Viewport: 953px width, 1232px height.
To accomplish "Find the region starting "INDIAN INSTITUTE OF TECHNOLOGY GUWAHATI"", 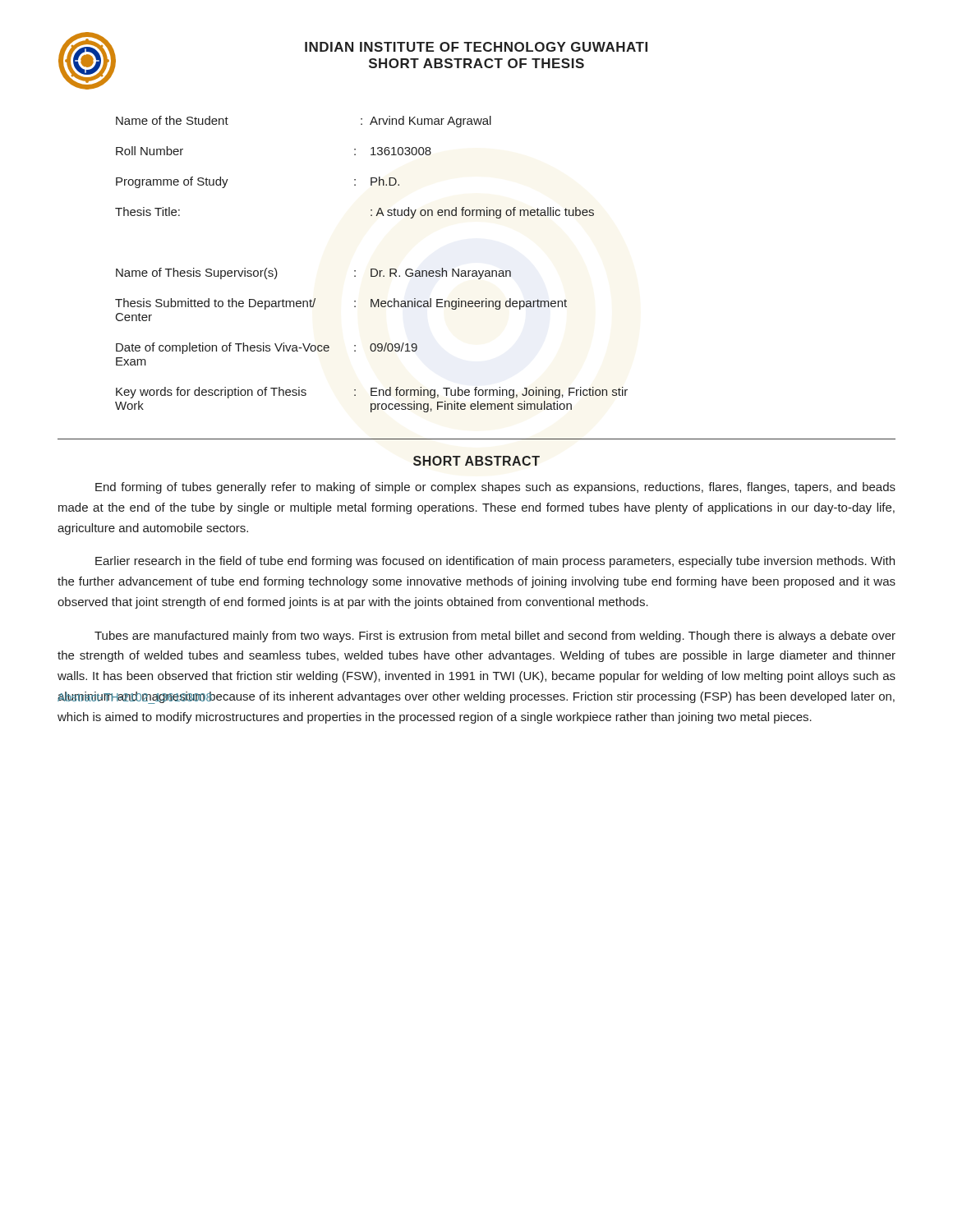I will click(x=476, y=56).
